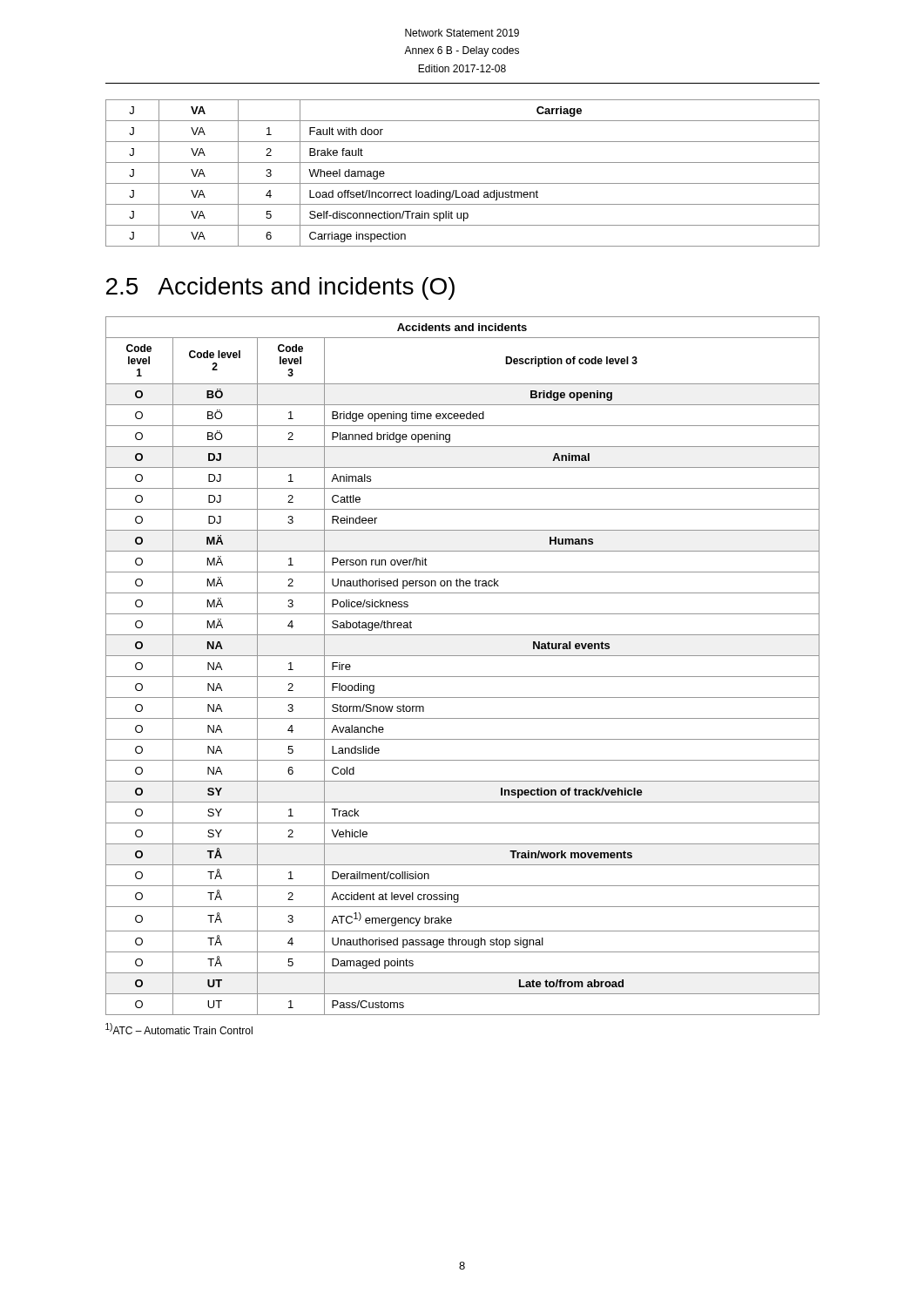
Task: Select the footnote
Action: point(179,1029)
